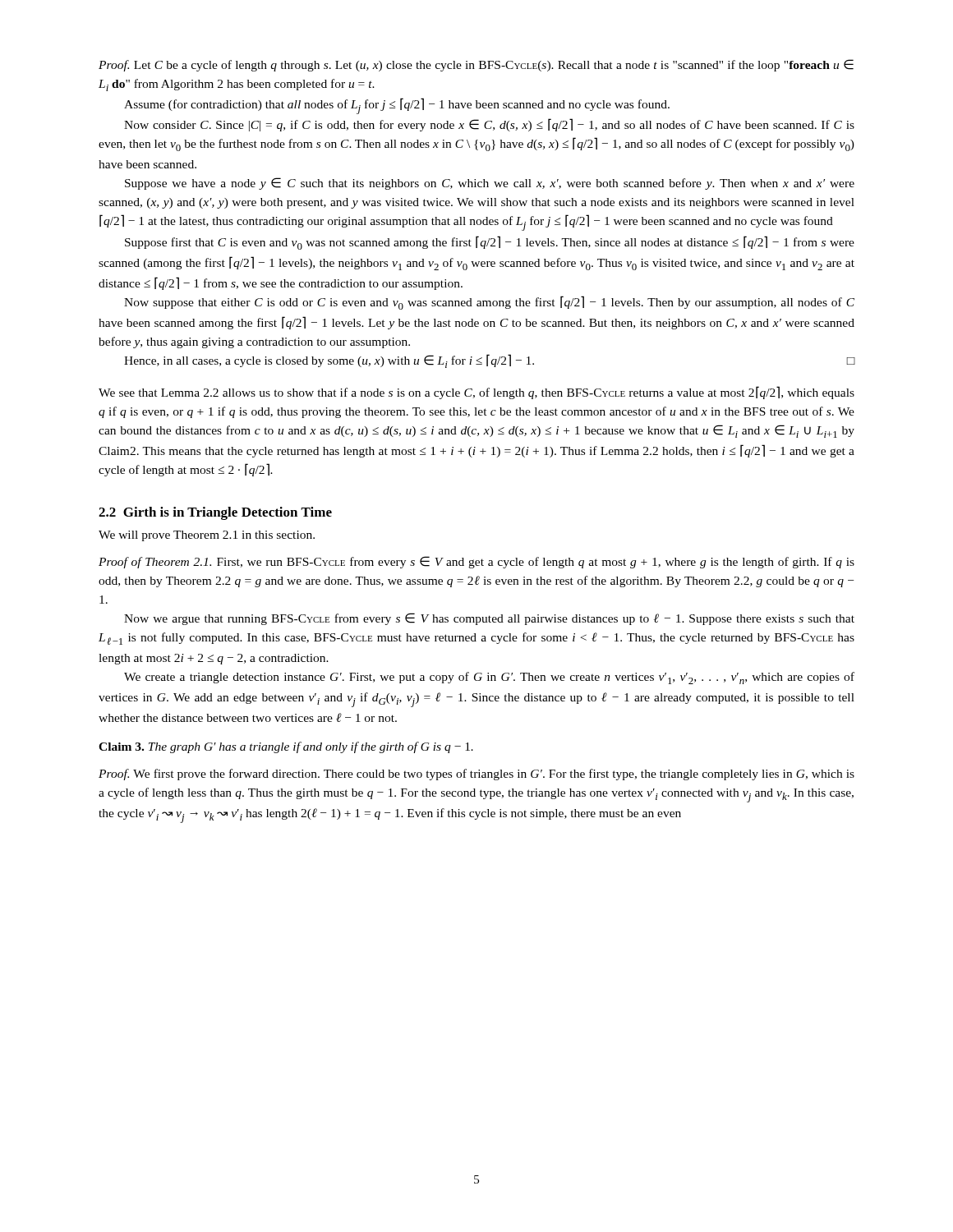Click on the text block with the text "Proof. Let C be a cycle"
Image resolution: width=953 pixels, height=1232 pixels.
(476, 214)
